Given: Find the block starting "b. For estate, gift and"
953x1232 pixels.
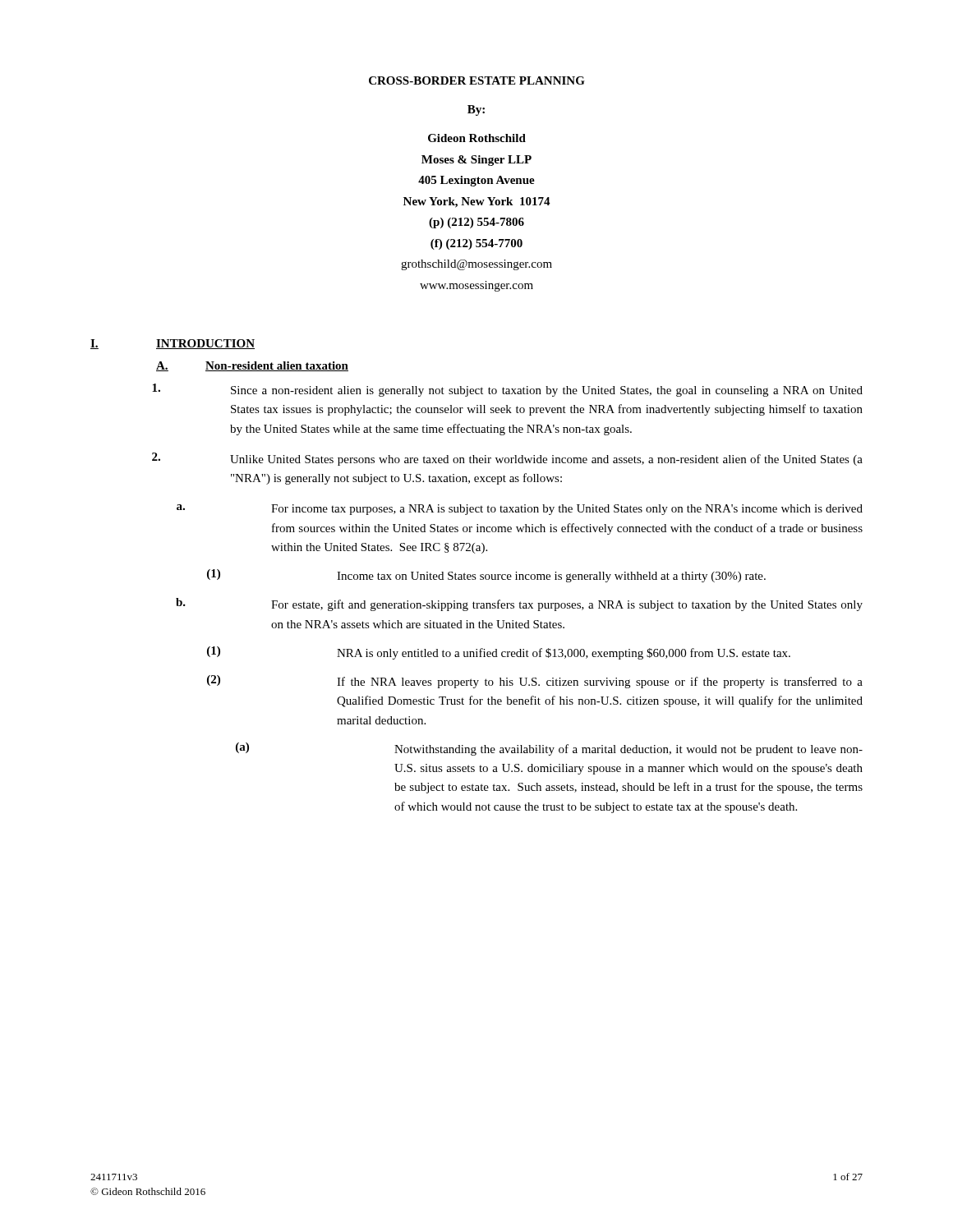Looking at the screenshot, I should click(476, 615).
